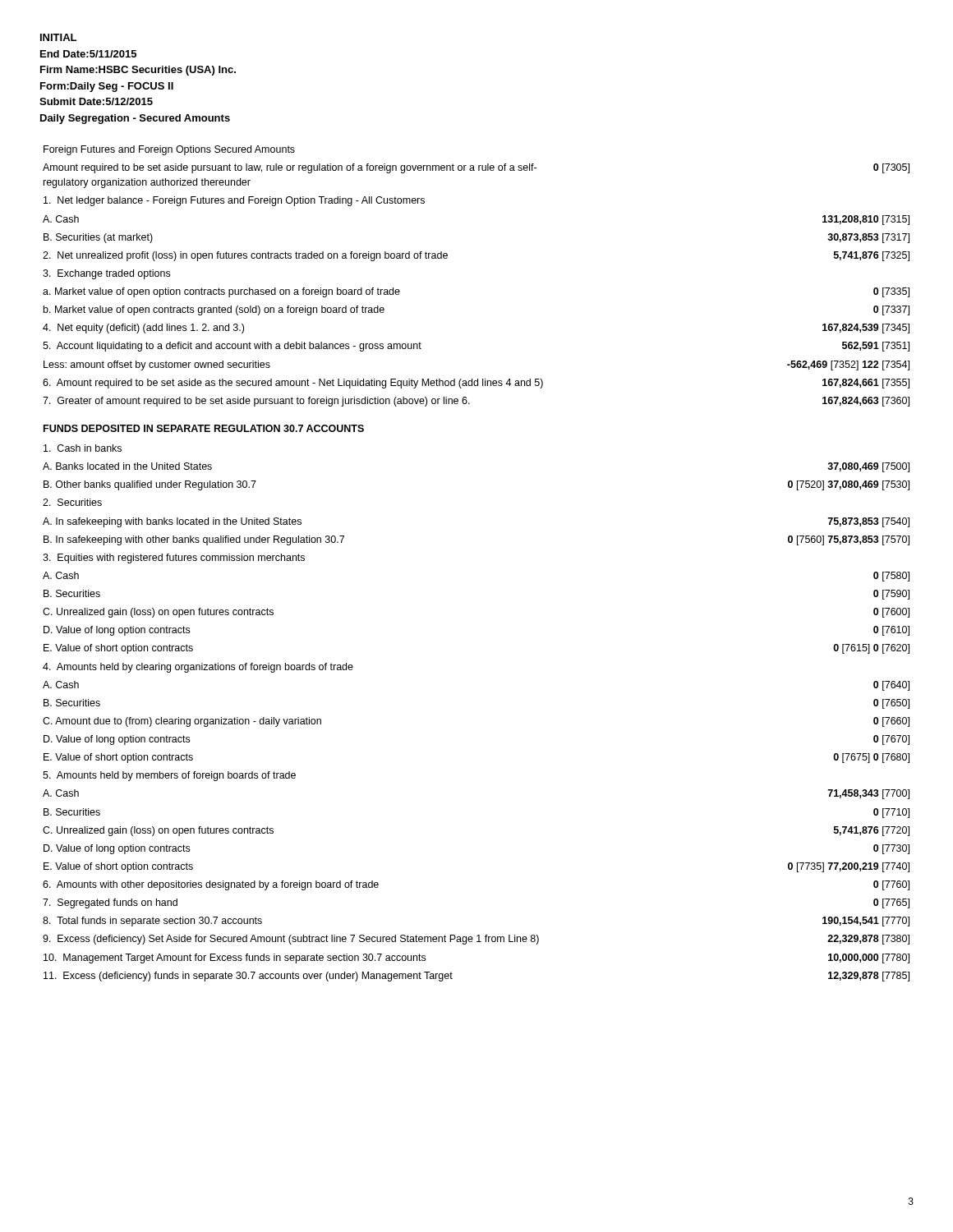Click on the passage starting "FUNDS DEPOSITED IN SEPARATE"
This screenshot has width=953, height=1232.
pos(203,429)
